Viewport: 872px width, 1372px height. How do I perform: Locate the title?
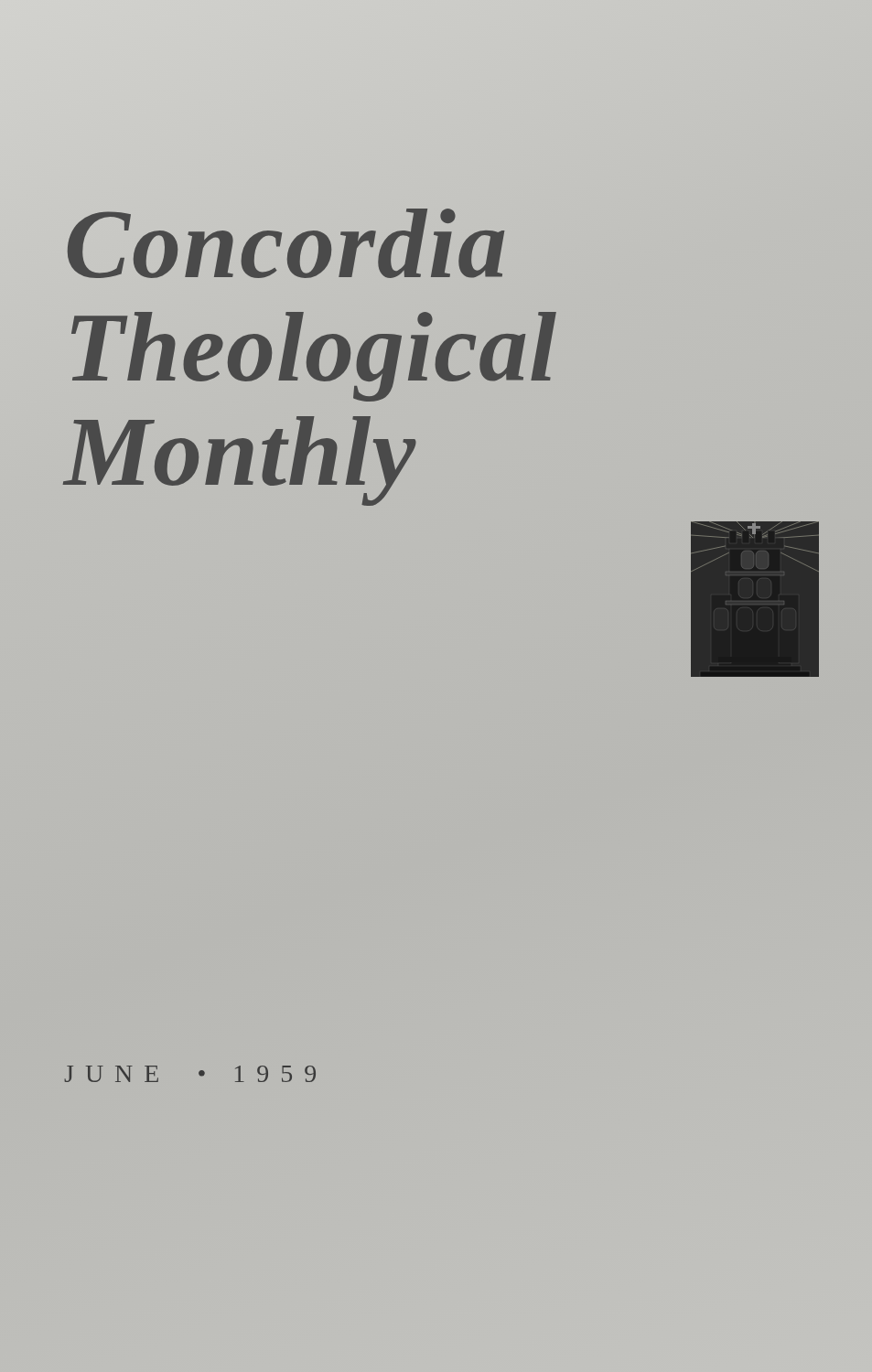pyautogui.click(x=439, y=348)
